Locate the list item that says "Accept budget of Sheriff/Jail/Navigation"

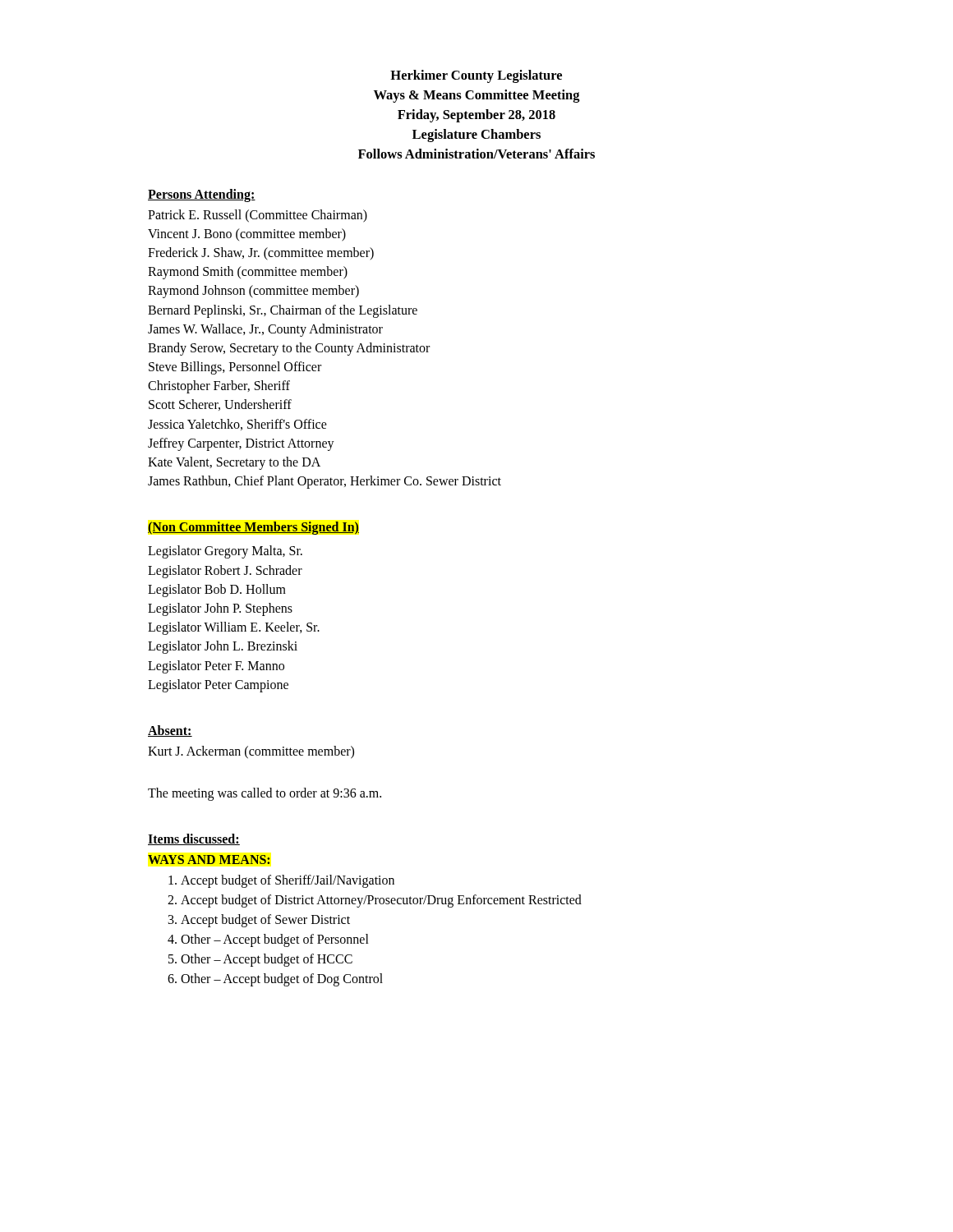[288, 881]
